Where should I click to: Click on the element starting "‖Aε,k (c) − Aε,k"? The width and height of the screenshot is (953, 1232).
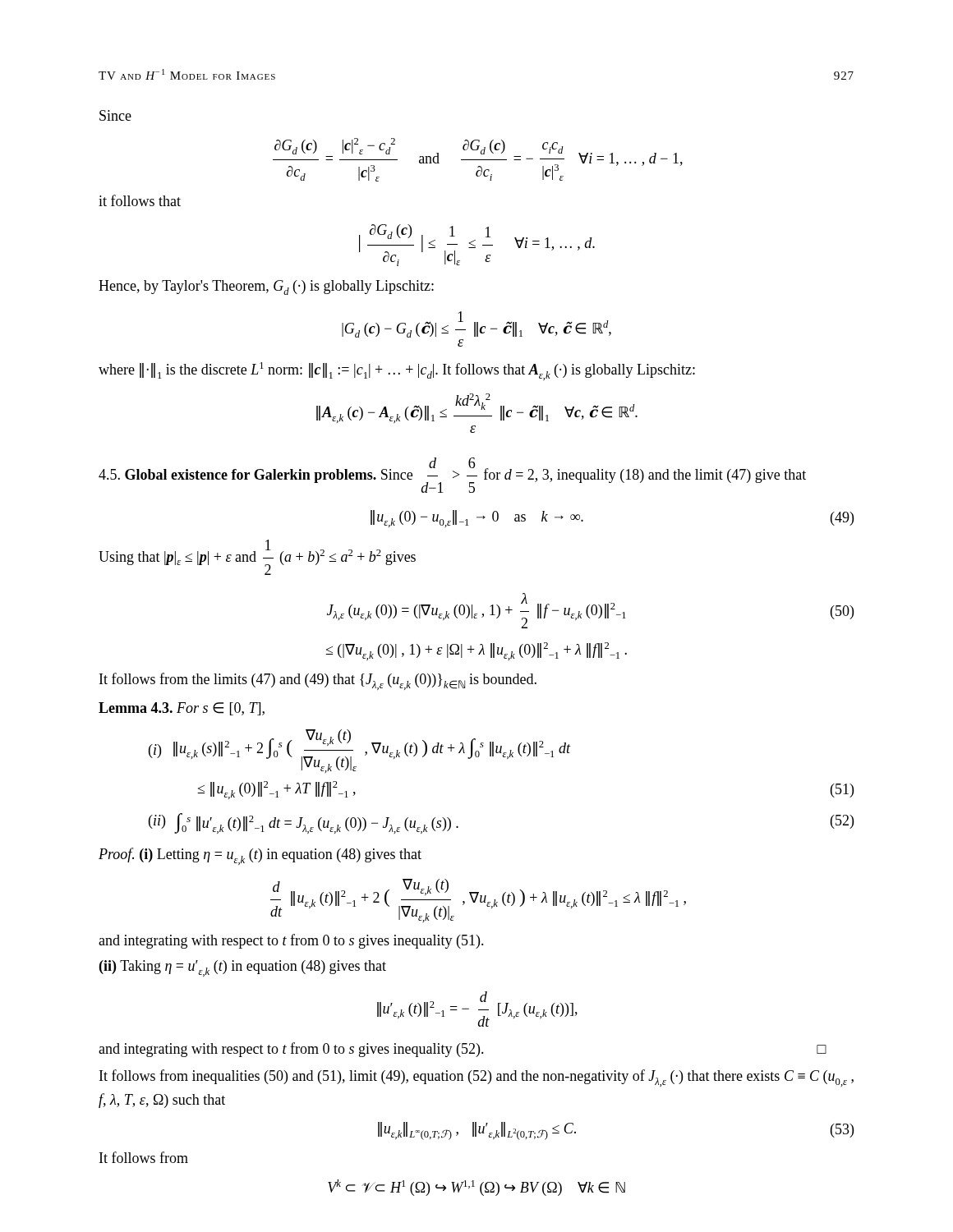(476, 415)
